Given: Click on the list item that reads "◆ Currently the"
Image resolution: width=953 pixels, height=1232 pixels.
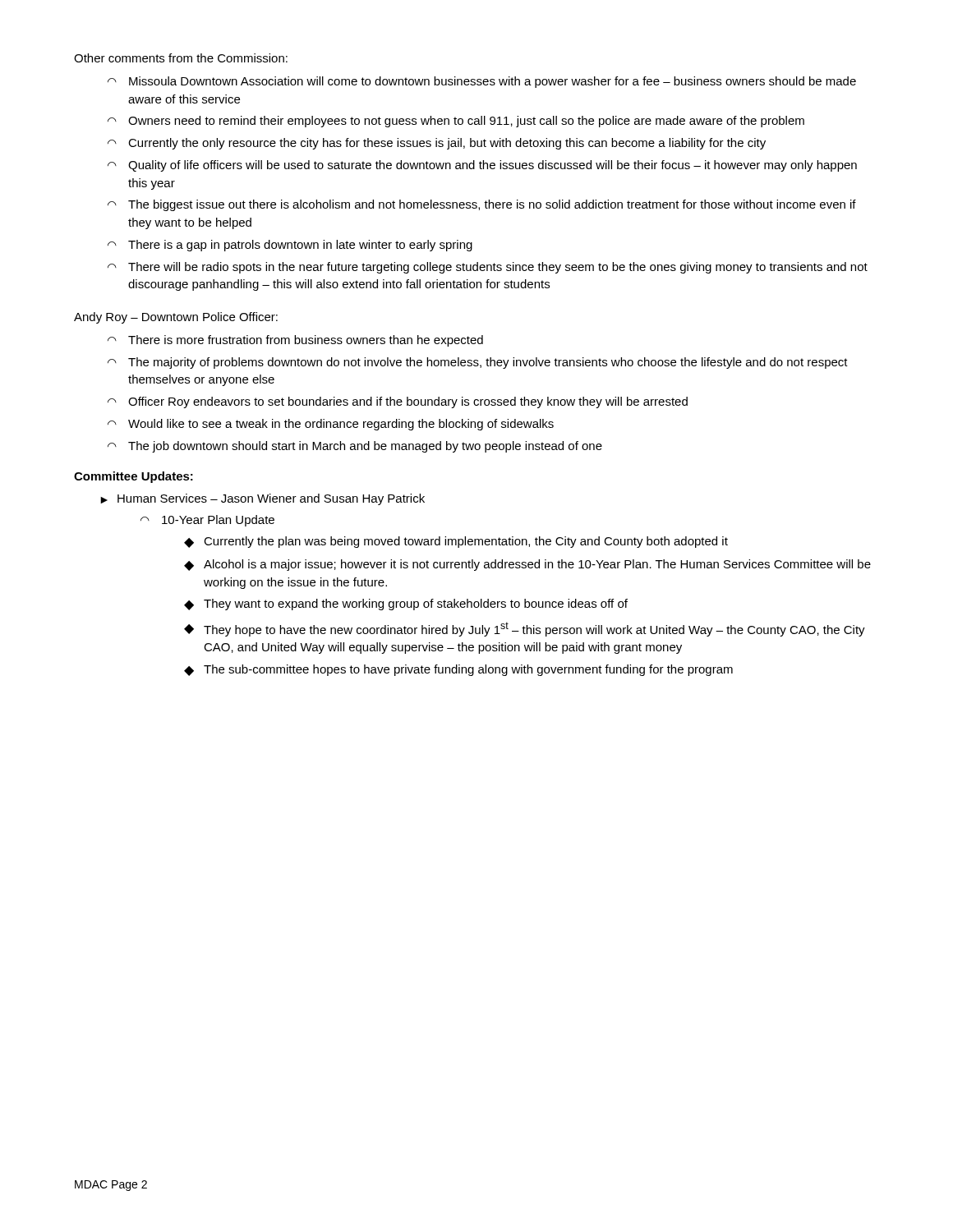Looking at the screenshot, I should point(532,542).
